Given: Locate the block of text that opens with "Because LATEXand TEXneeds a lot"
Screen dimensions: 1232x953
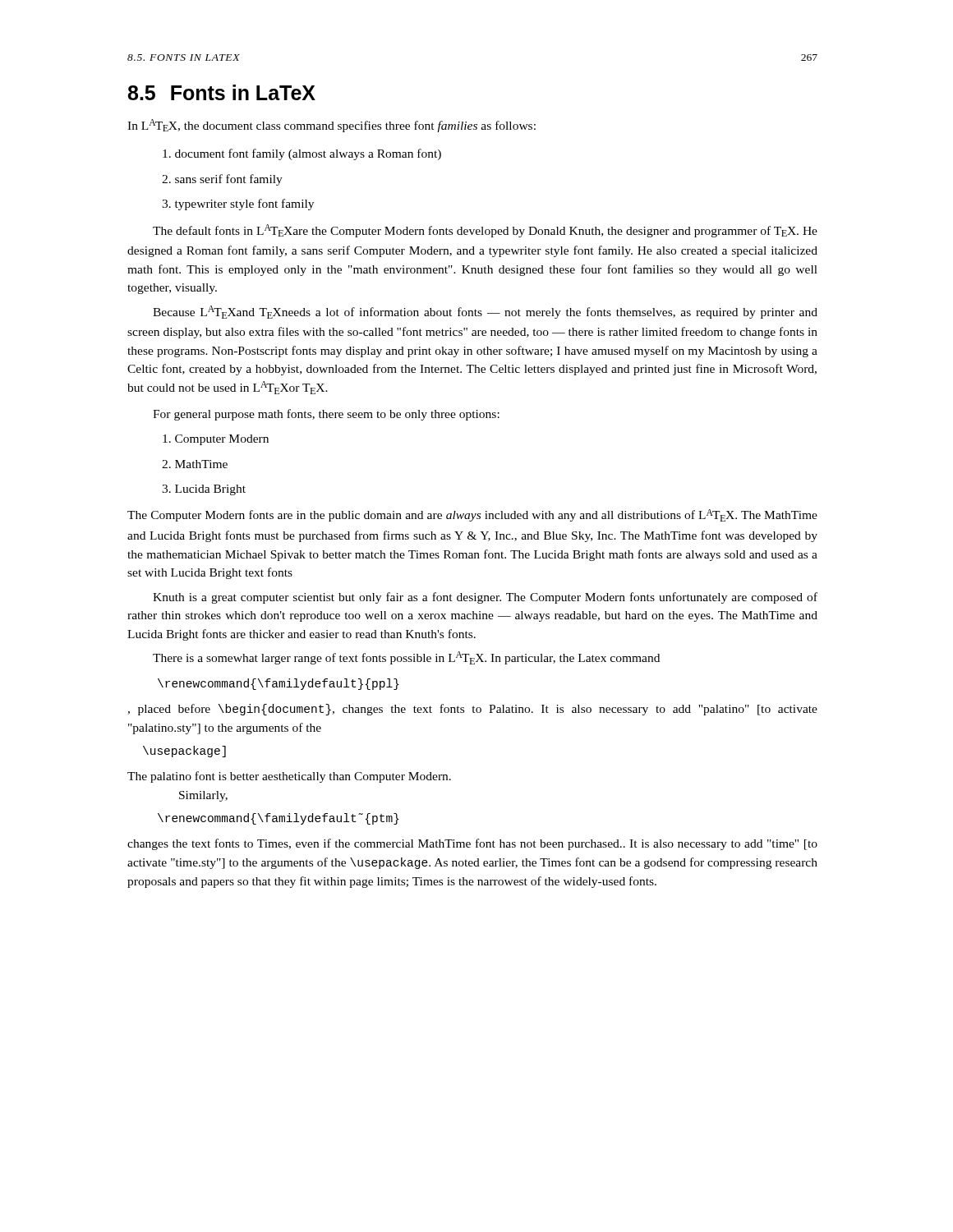Looking at the screenshot, I should pos(472,351).
